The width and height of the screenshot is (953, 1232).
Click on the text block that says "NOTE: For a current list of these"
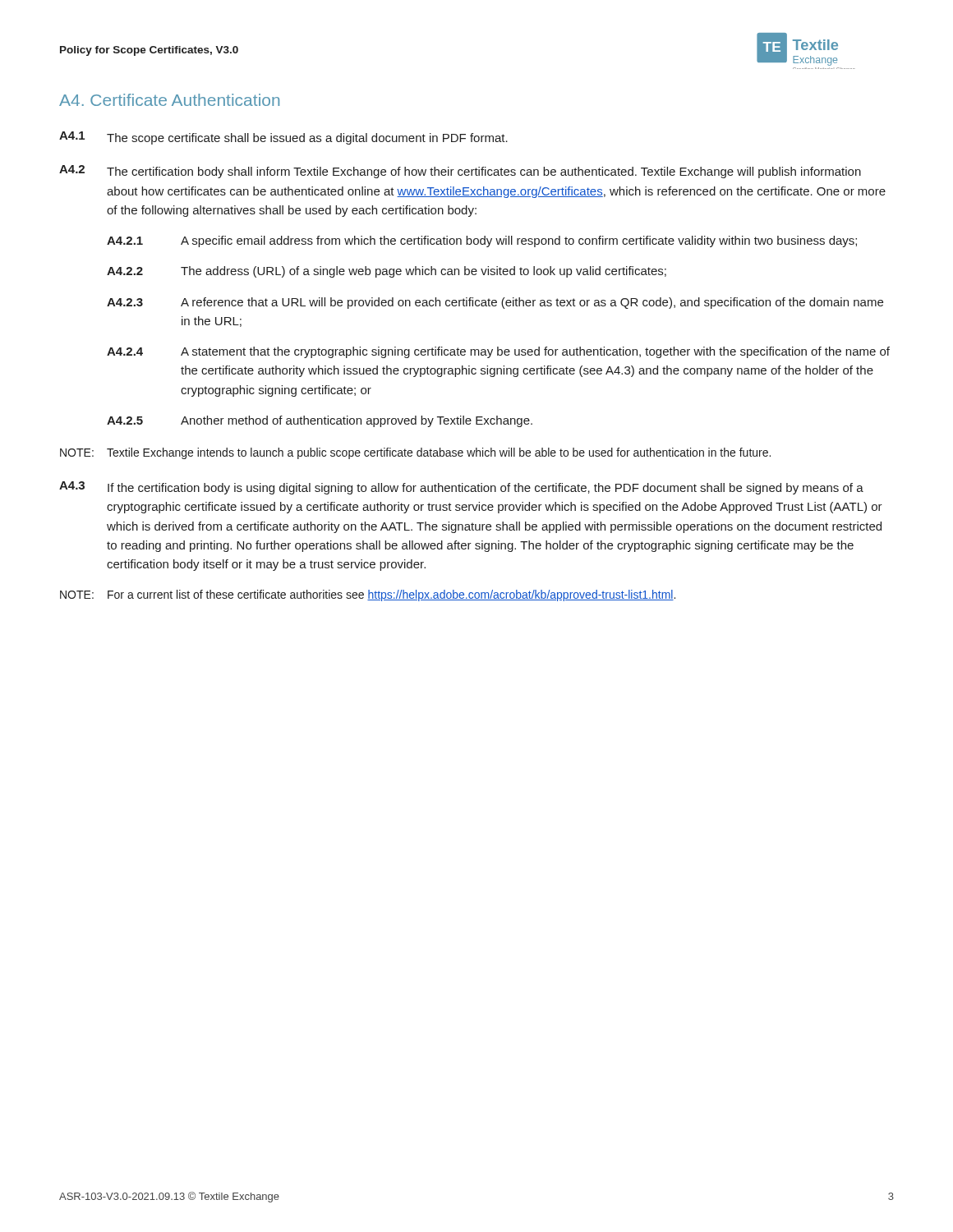click(x=368, y=595)
